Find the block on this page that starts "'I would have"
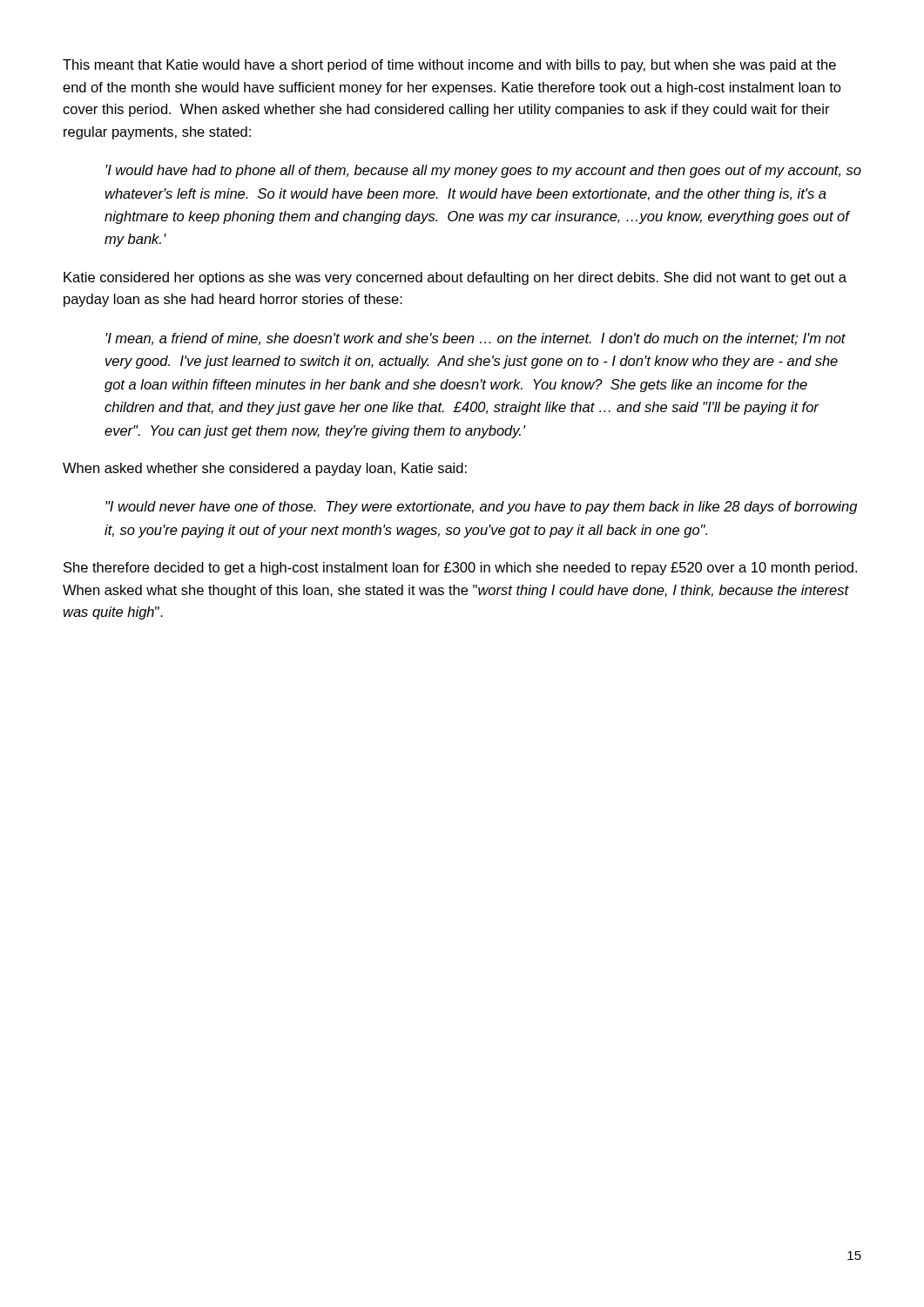The image size is (924, 1307). click(483, 205)
